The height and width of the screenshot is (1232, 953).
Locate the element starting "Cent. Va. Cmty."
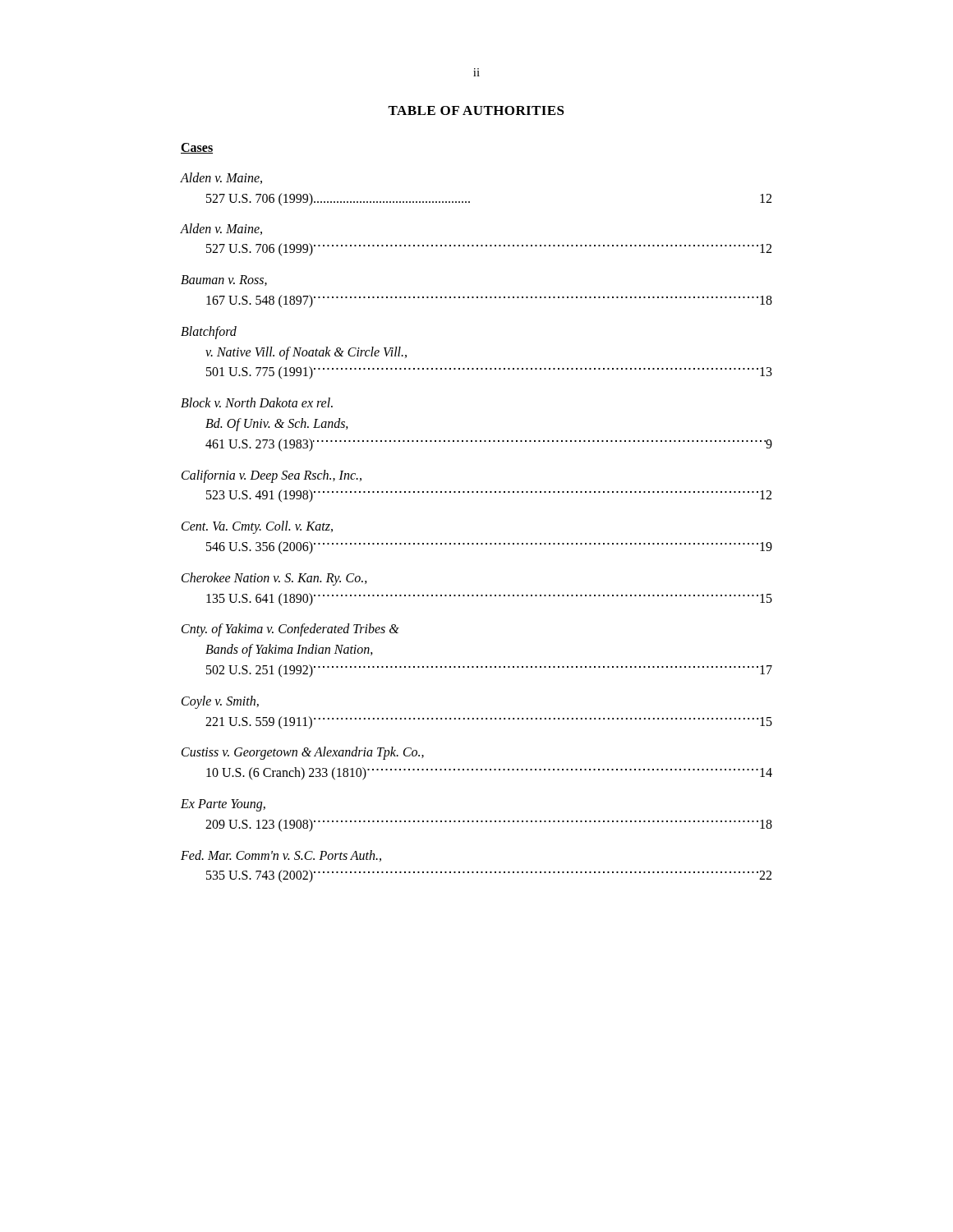click(x=476, y=537)
